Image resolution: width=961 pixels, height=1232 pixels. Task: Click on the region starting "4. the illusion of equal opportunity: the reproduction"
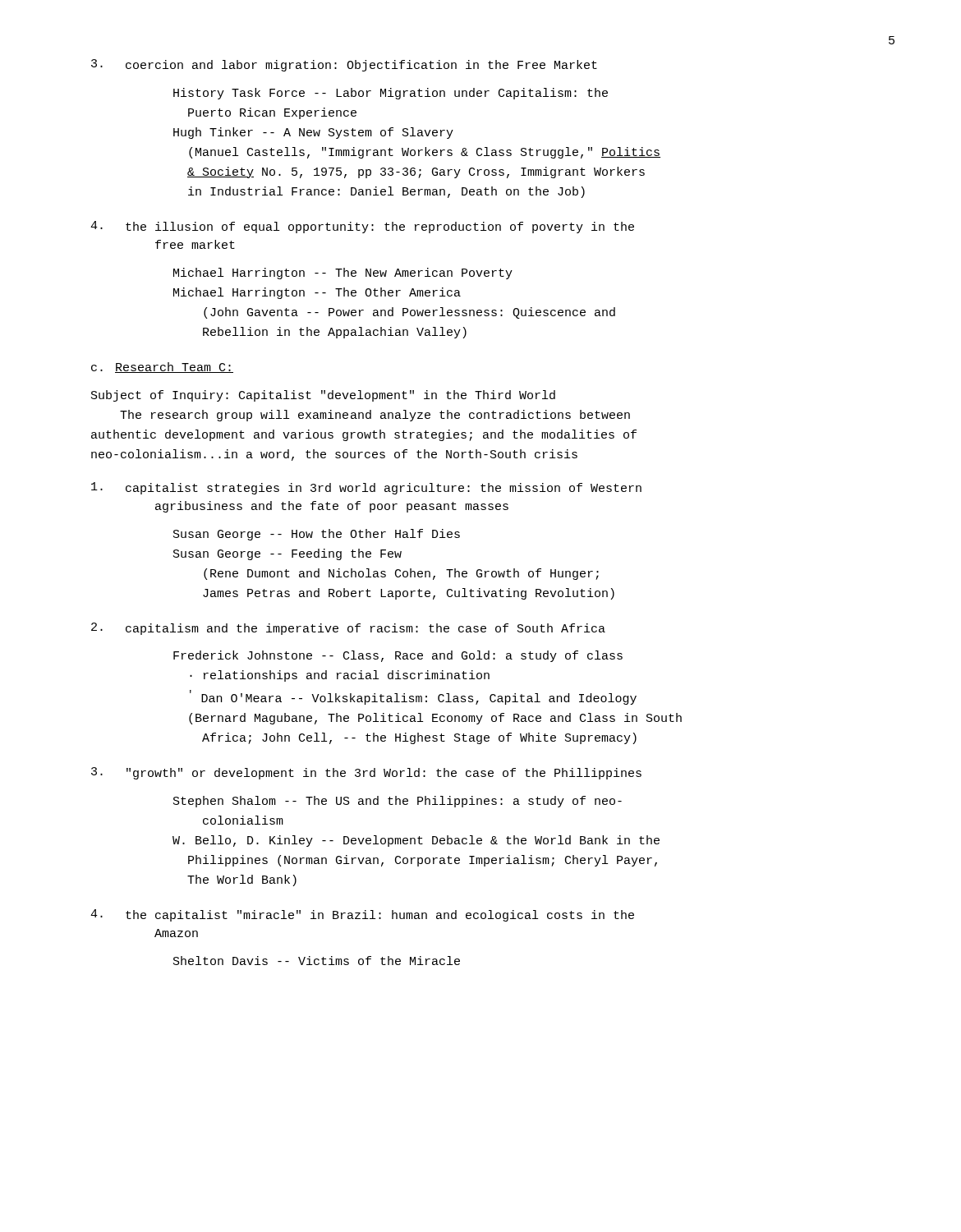363,237
